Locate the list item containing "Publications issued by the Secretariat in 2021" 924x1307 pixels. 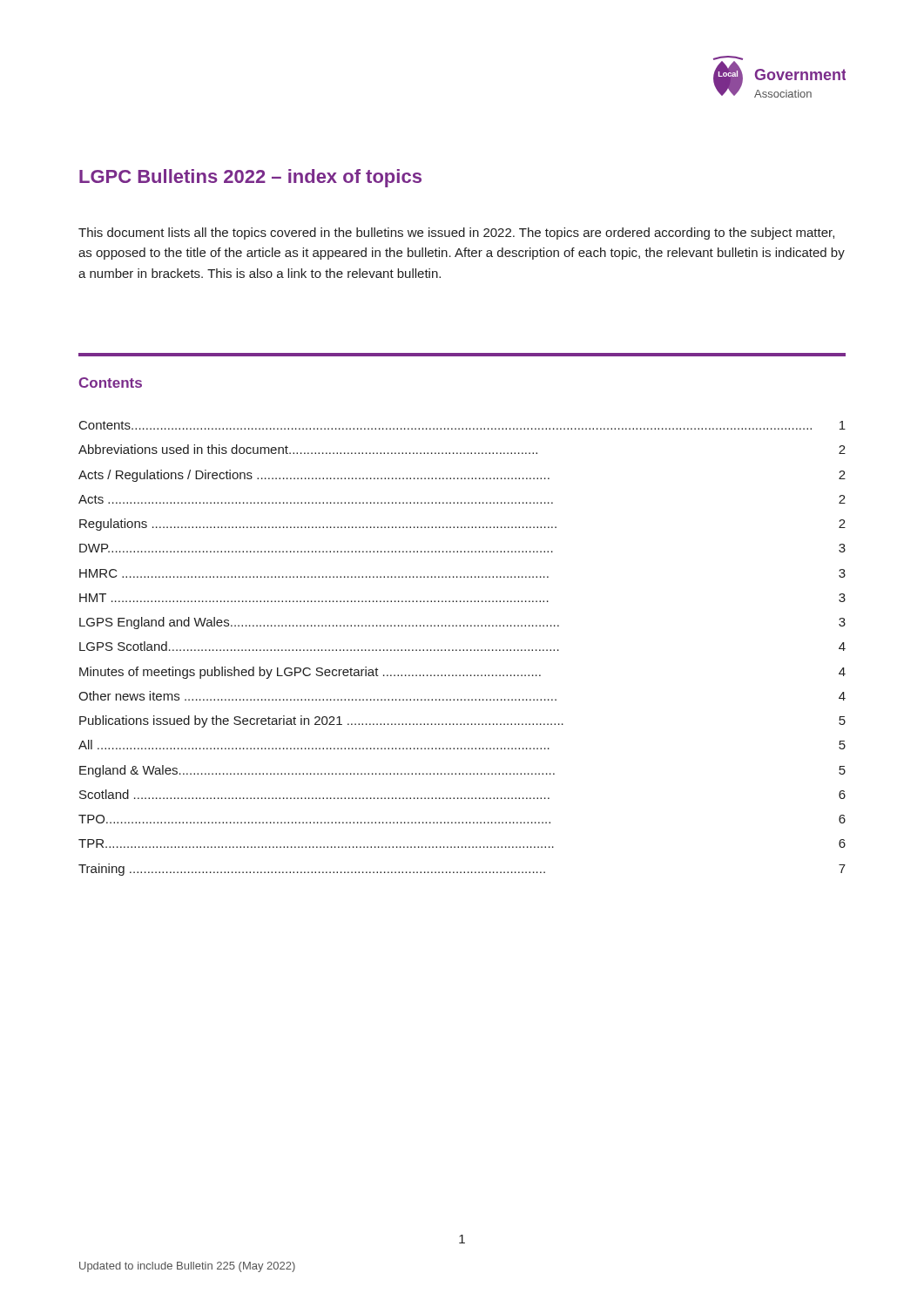tap(462, 721)
